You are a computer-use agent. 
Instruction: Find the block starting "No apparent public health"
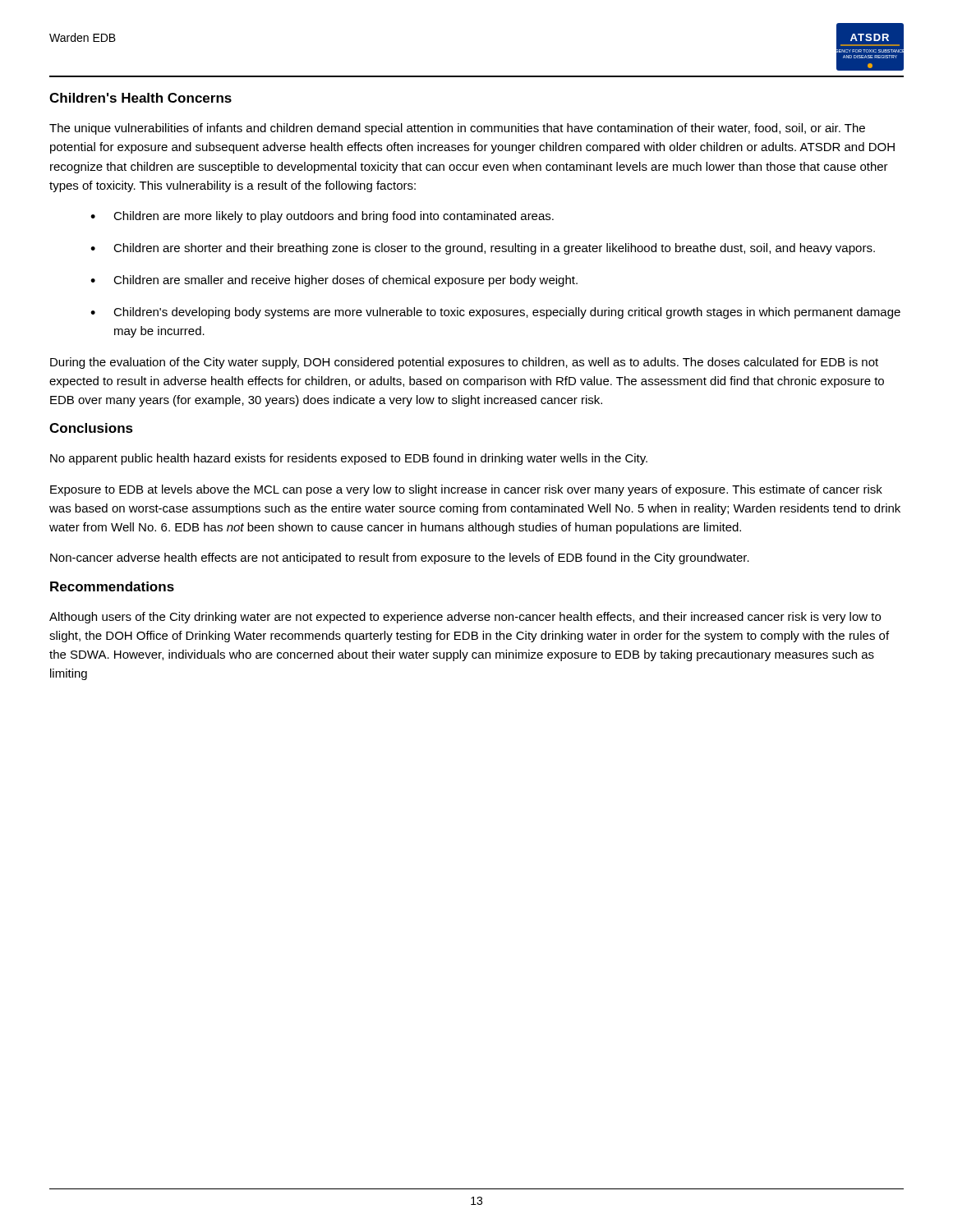tap(349, 458)
